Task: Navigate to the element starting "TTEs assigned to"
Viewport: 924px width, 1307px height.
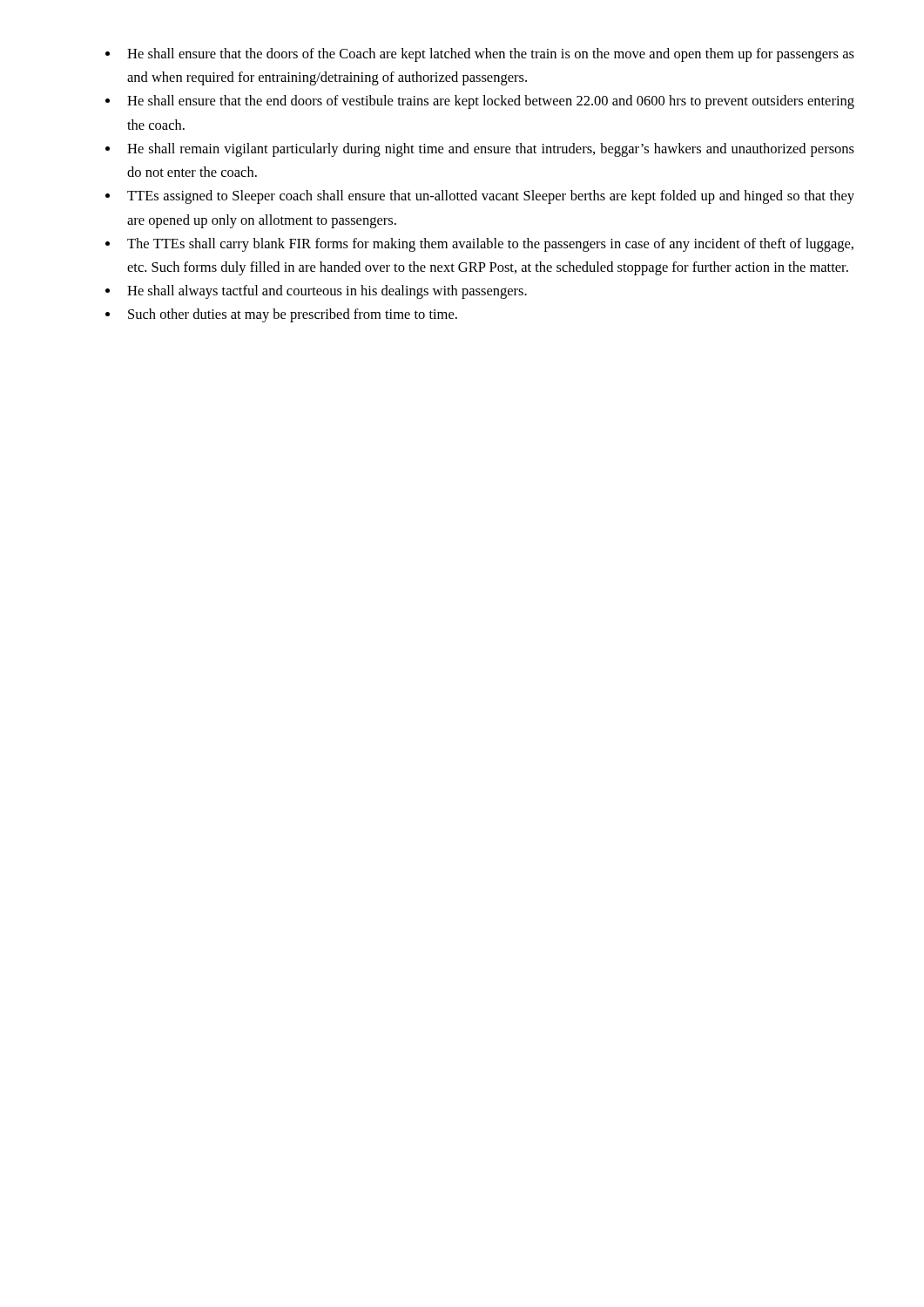Action: pyautogui.click(x=487, y=208)
